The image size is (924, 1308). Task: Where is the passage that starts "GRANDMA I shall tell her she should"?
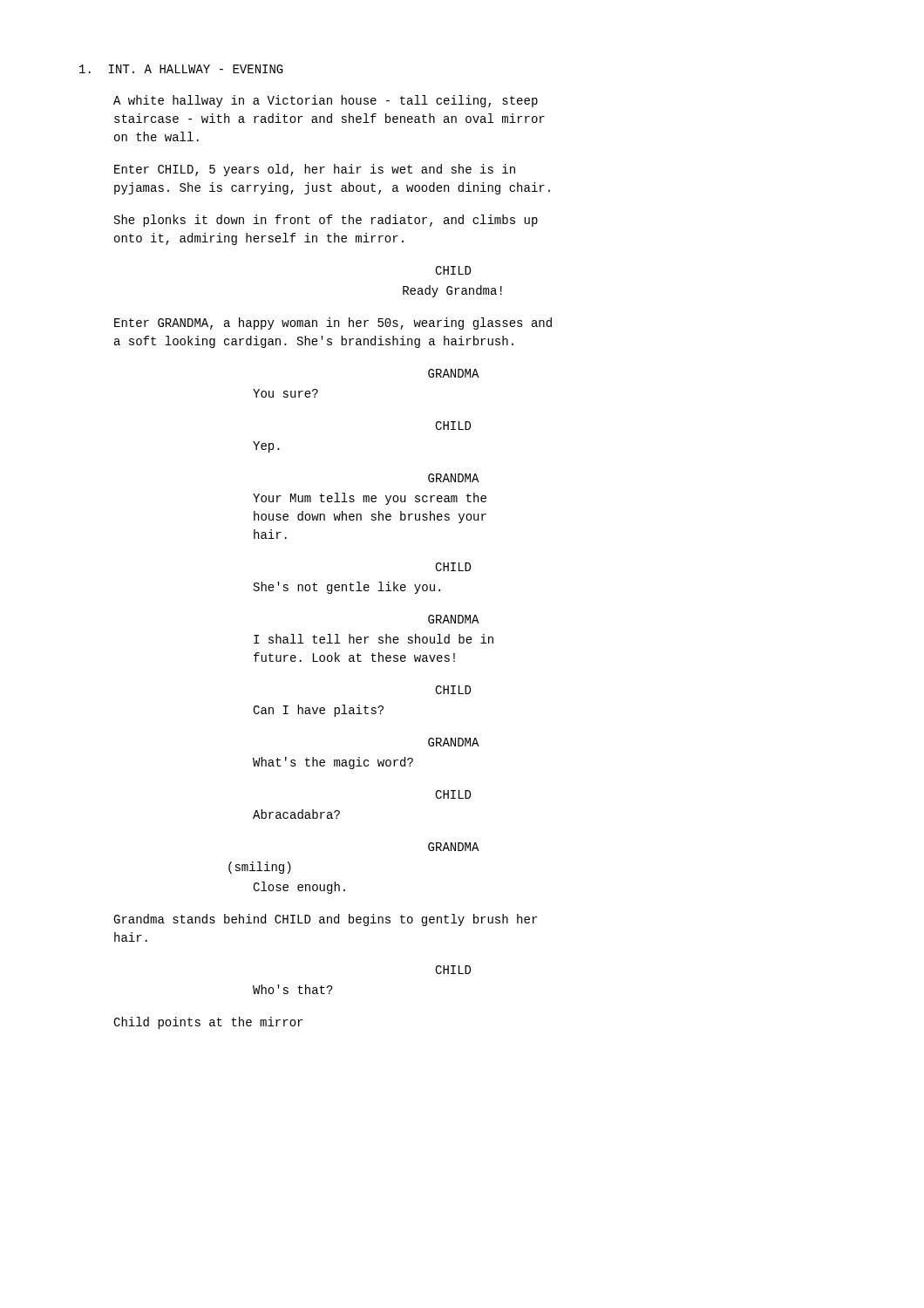[x=453, y=640]
